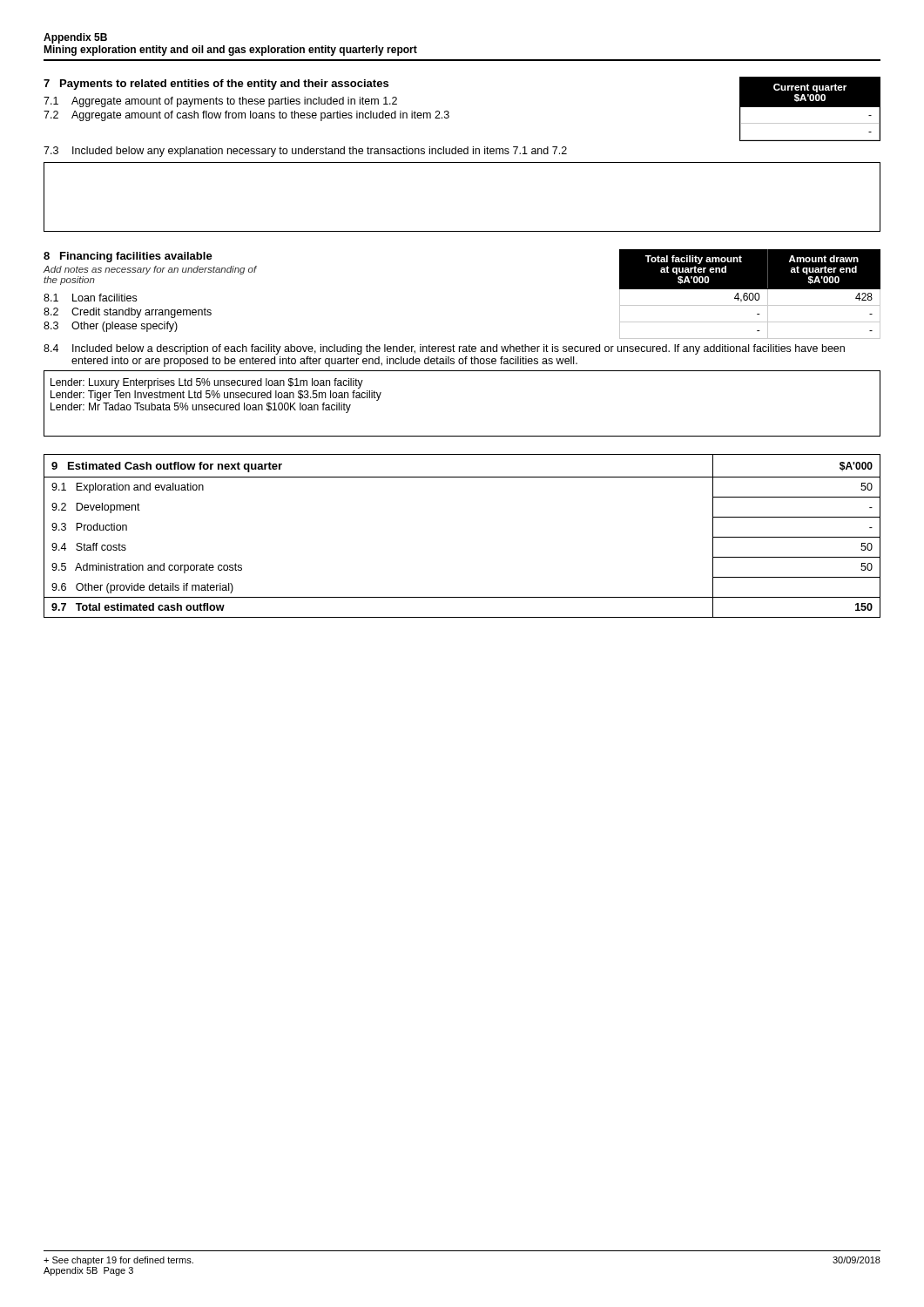Point to "1 Loan facilities"
This screenshot has width=924, height=1307.
(90, 298)
